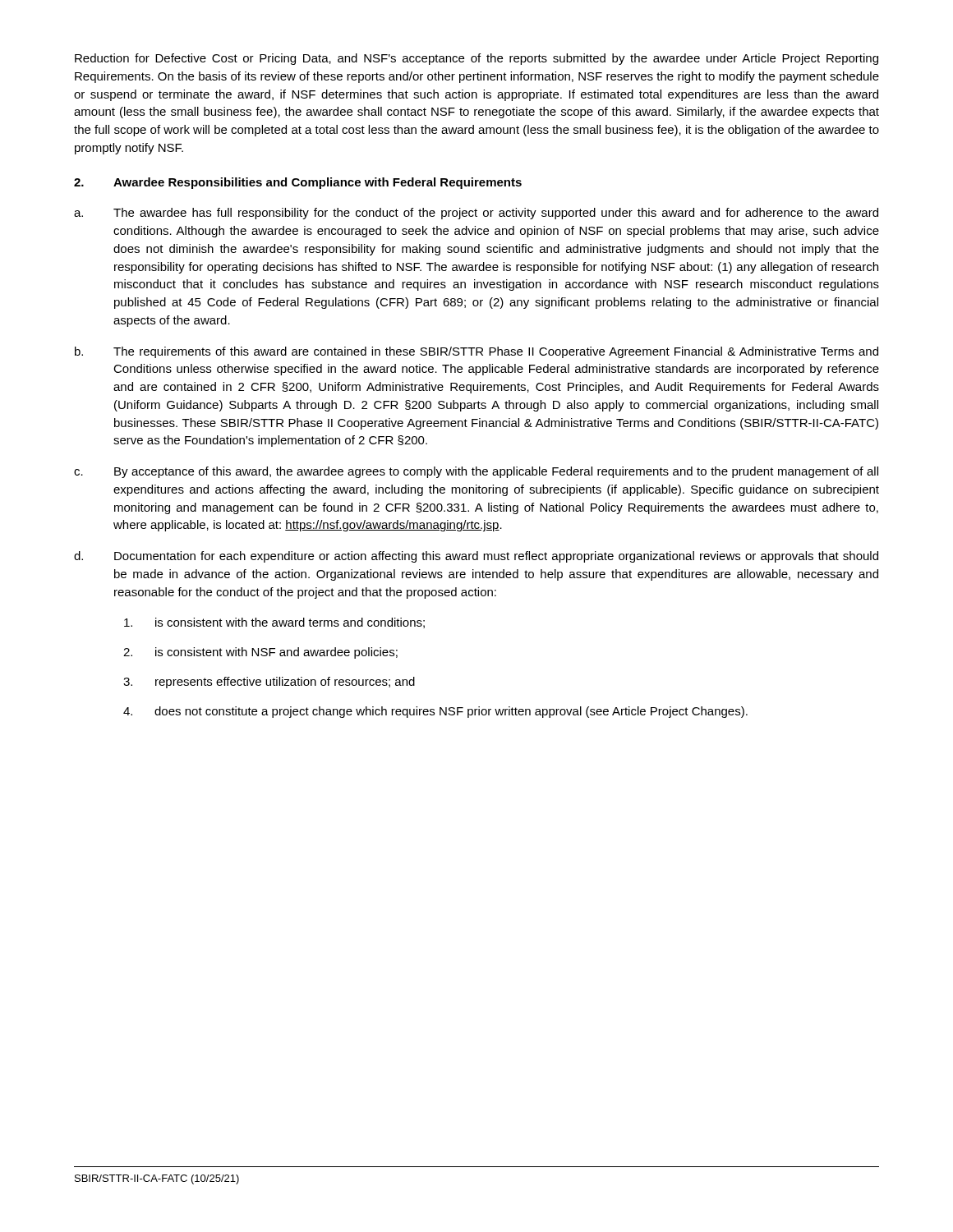953x1232 pixels.
Task: Point to the element starting "4. does not constitute a project change which"
Action: pos(501,711)
